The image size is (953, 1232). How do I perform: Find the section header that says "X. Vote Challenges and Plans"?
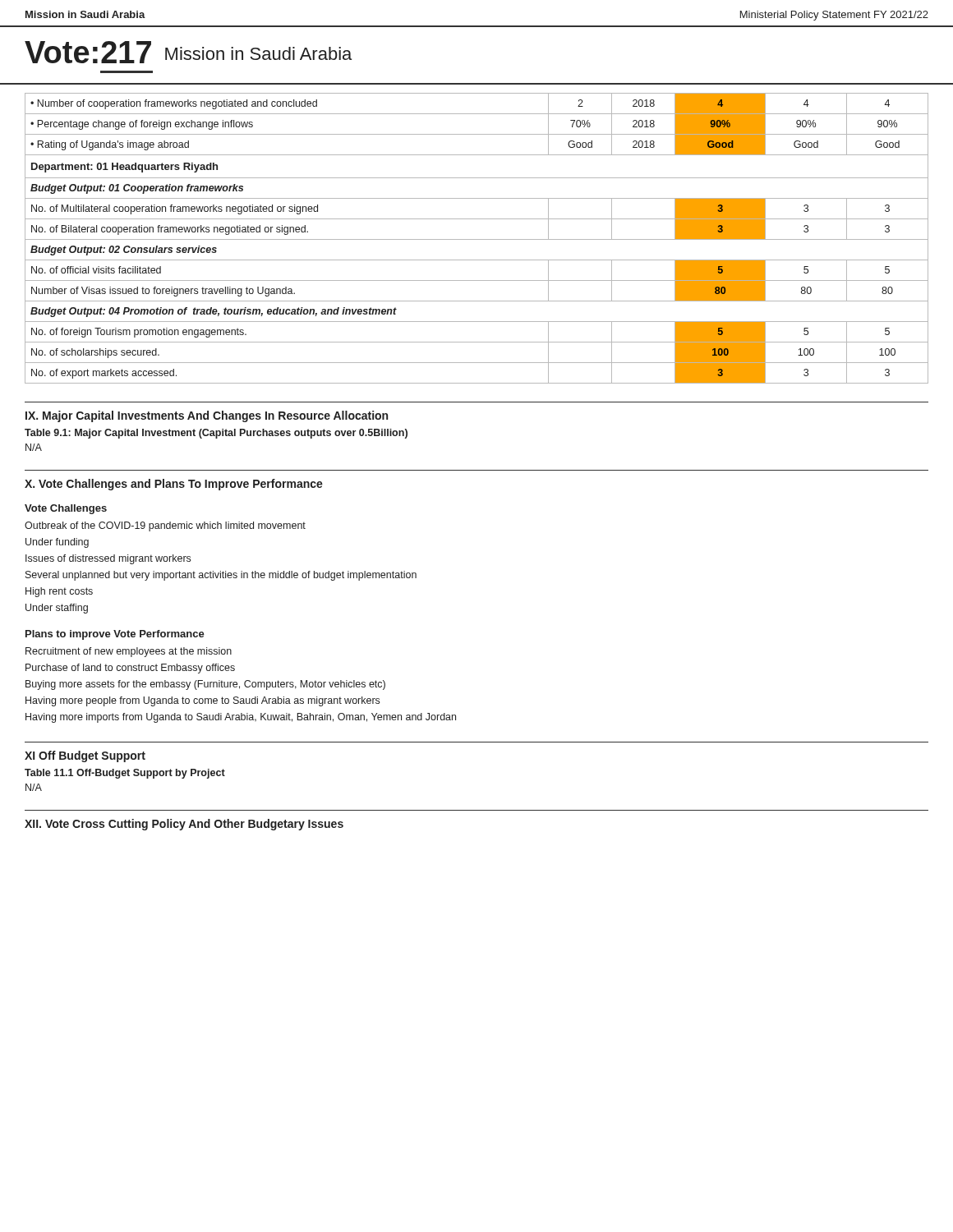174,484
